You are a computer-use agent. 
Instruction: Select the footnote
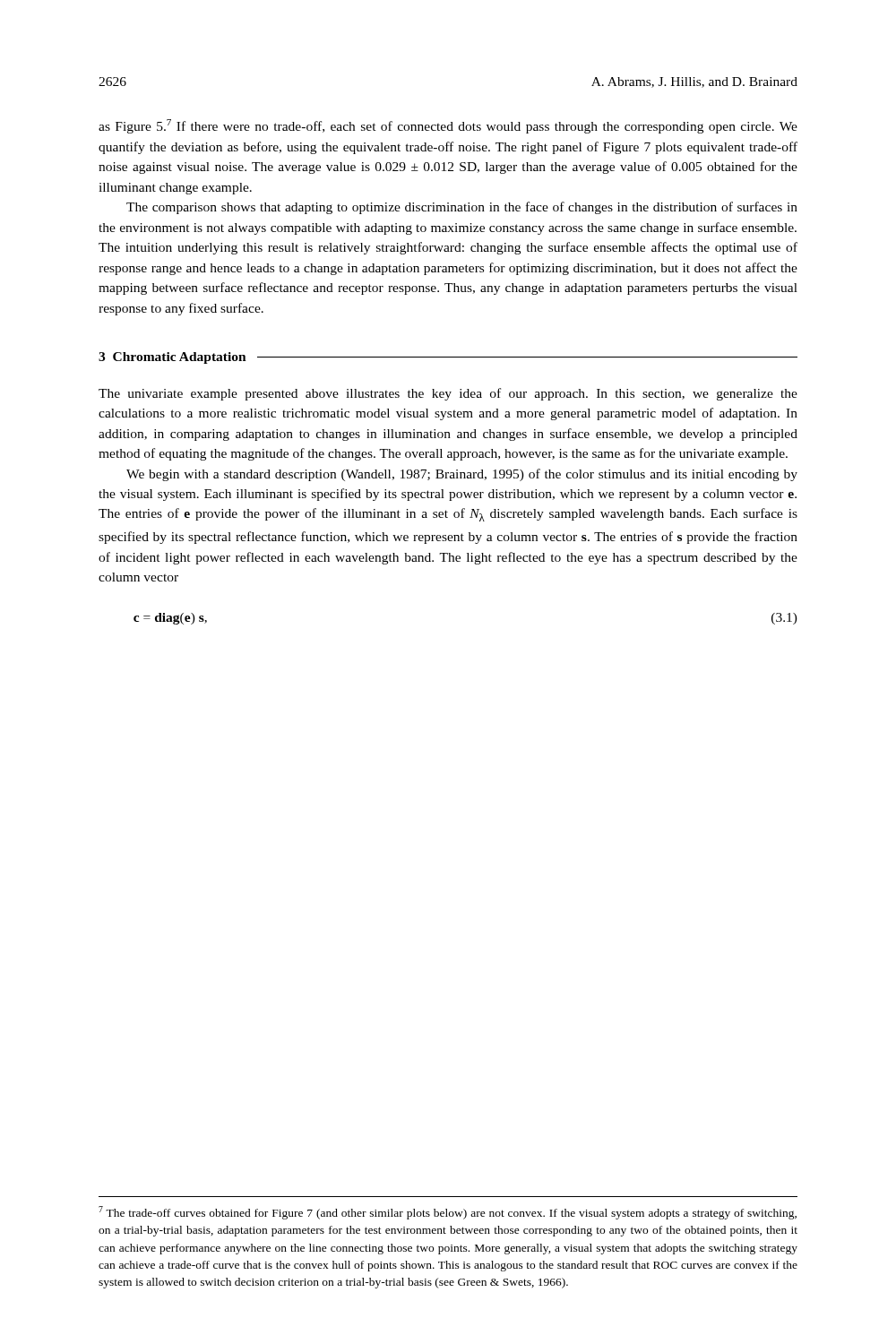tap(448, 1247)
